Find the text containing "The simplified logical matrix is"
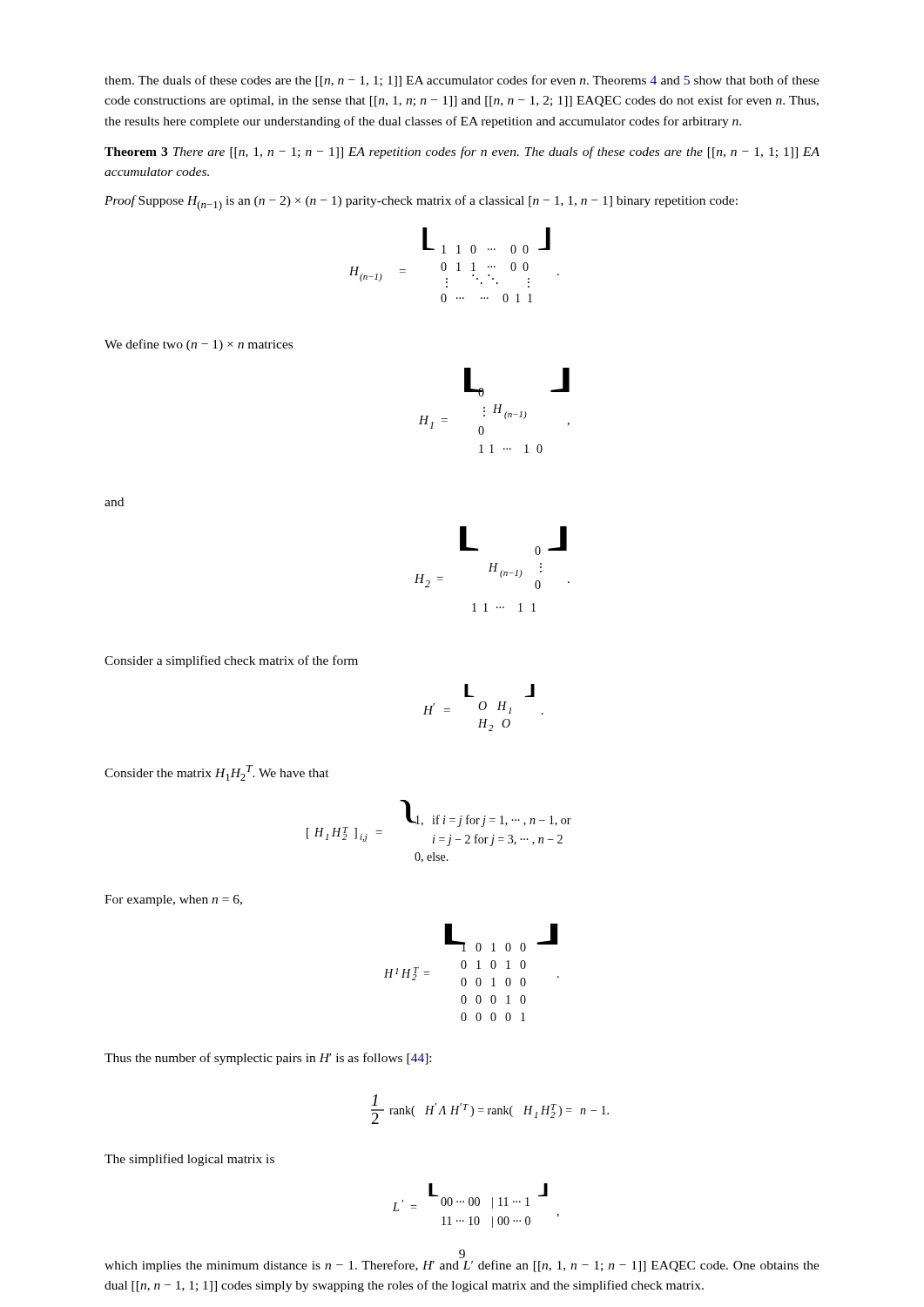 click(x=190, y=1159)
